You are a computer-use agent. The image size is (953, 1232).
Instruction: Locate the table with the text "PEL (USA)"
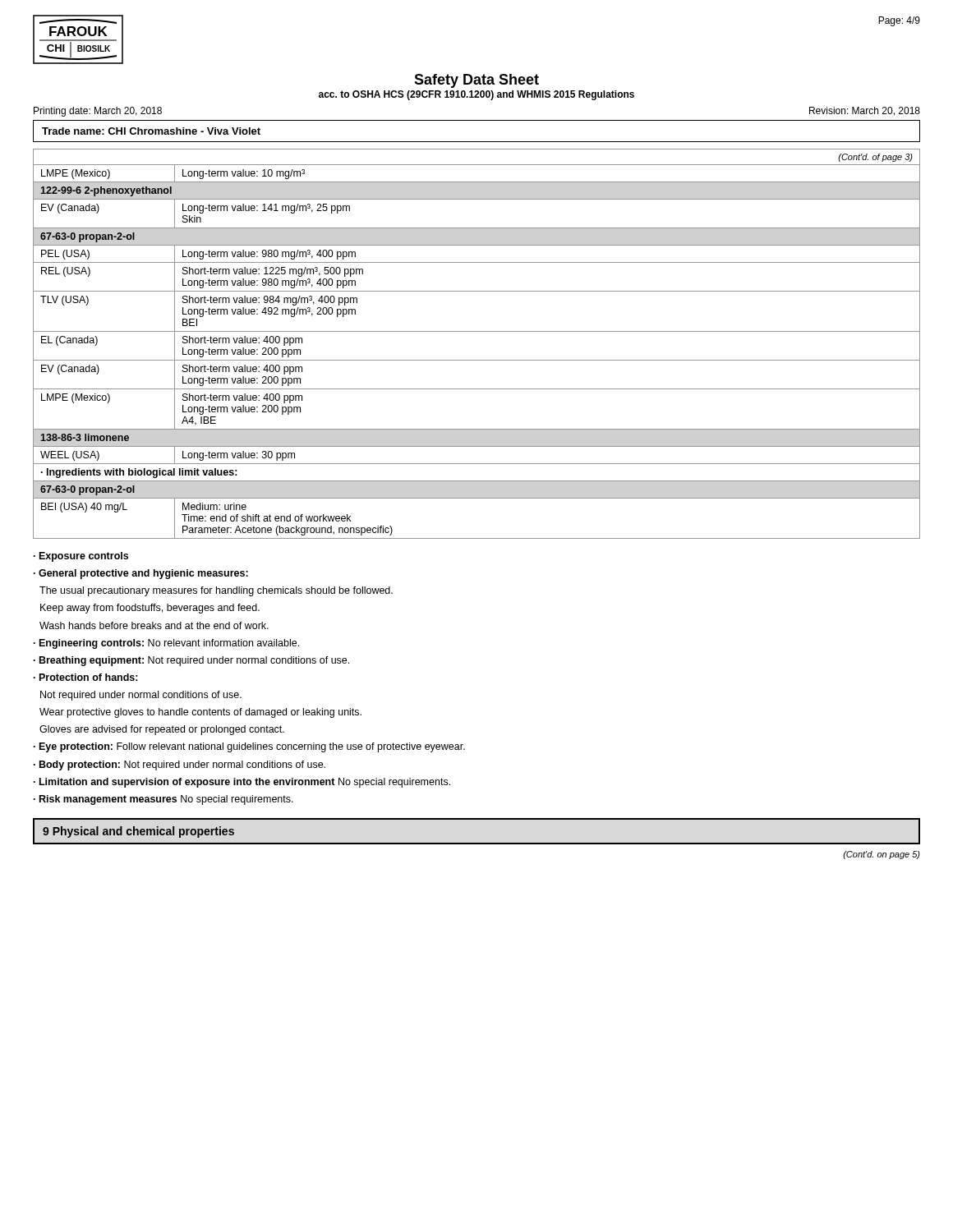tap(476, 344)
